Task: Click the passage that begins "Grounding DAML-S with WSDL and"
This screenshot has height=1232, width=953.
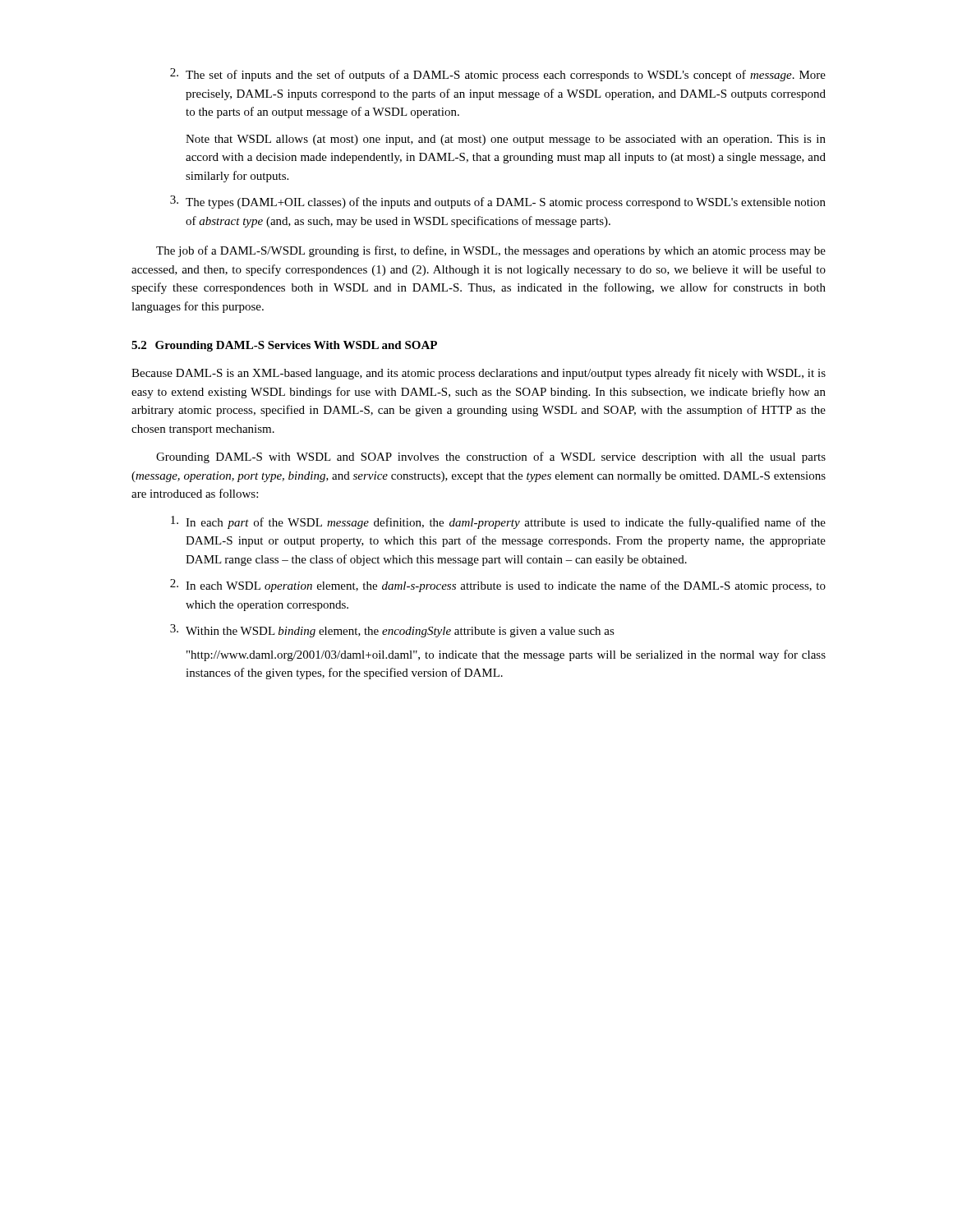Action: [479, 475]
